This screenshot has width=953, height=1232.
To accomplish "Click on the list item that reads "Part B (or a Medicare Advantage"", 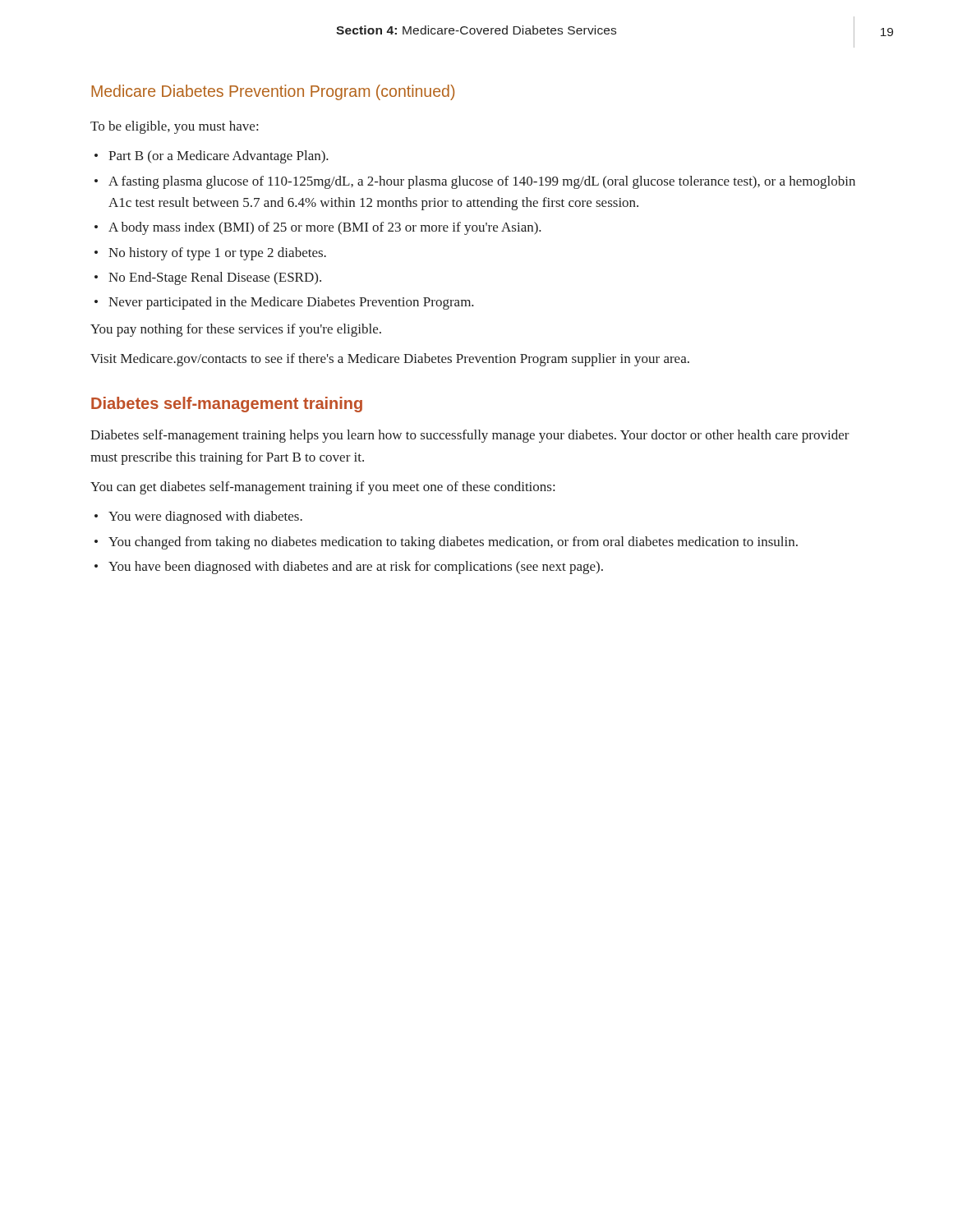I will [x=212, y=157].
